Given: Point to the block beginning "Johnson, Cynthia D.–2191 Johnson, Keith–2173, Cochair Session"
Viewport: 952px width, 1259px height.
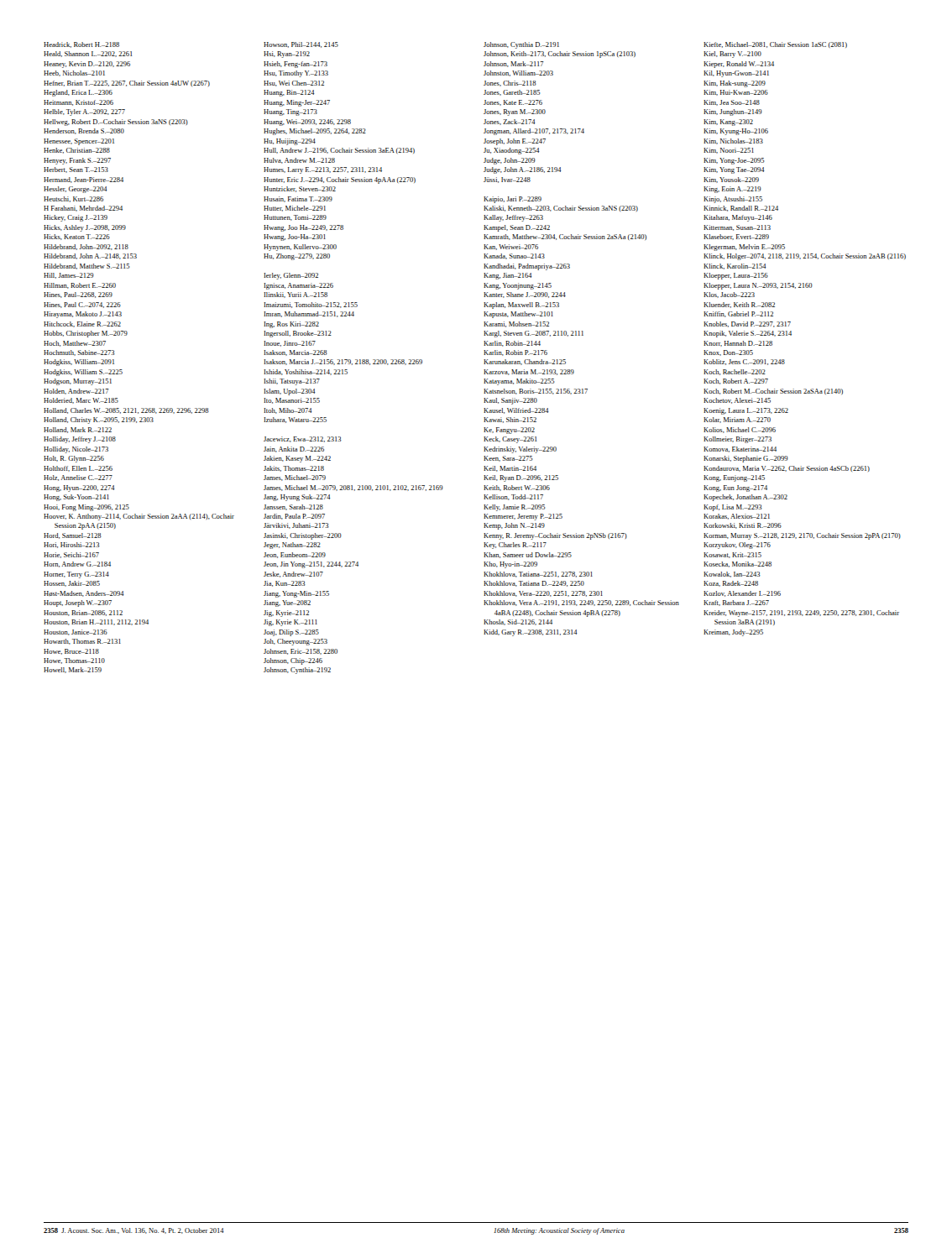Looking at the screenshot, I should [x=586, y=339].
